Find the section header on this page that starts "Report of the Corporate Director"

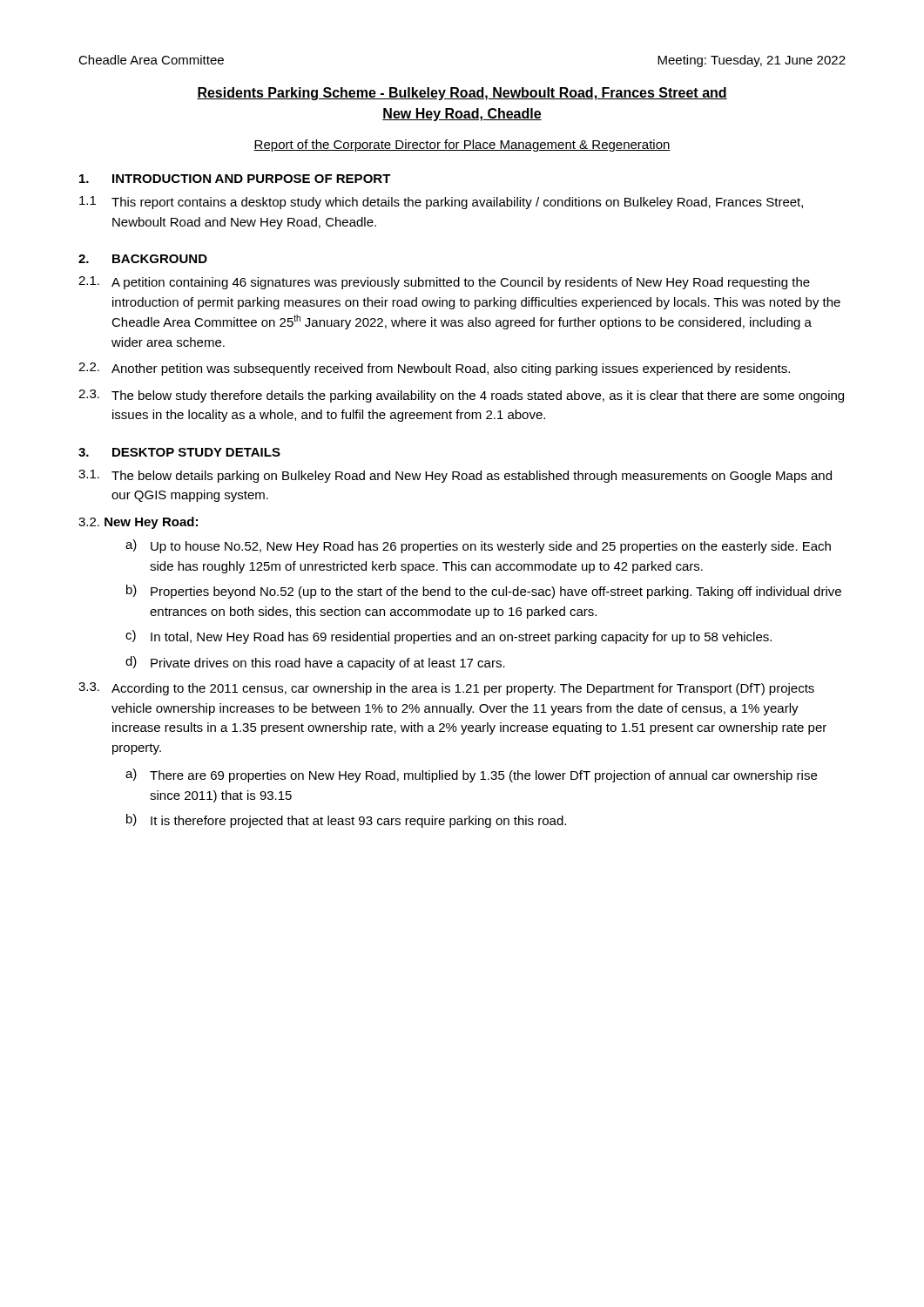pos(462,144)
